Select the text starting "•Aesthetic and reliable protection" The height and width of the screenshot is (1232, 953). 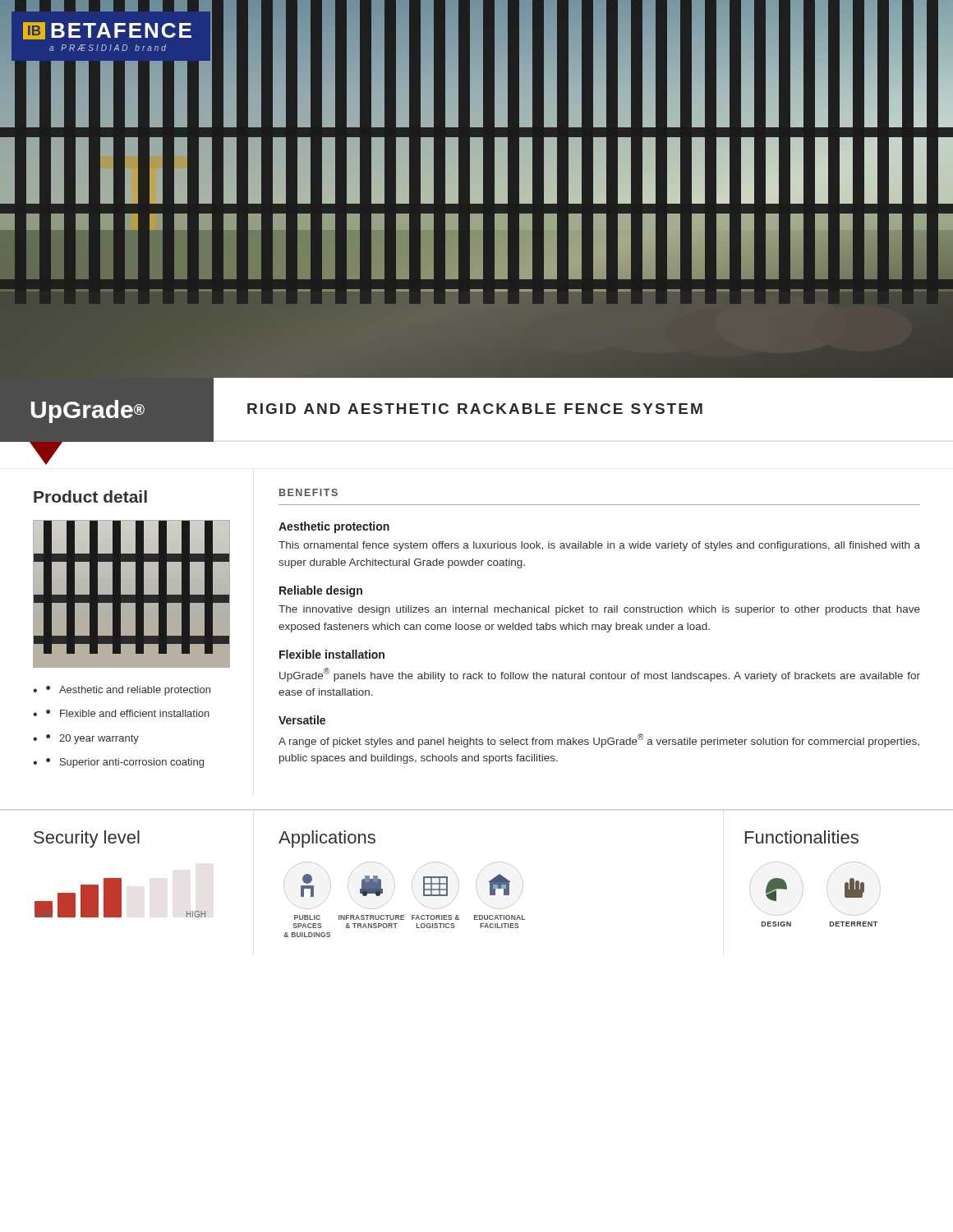click(128, 689)
